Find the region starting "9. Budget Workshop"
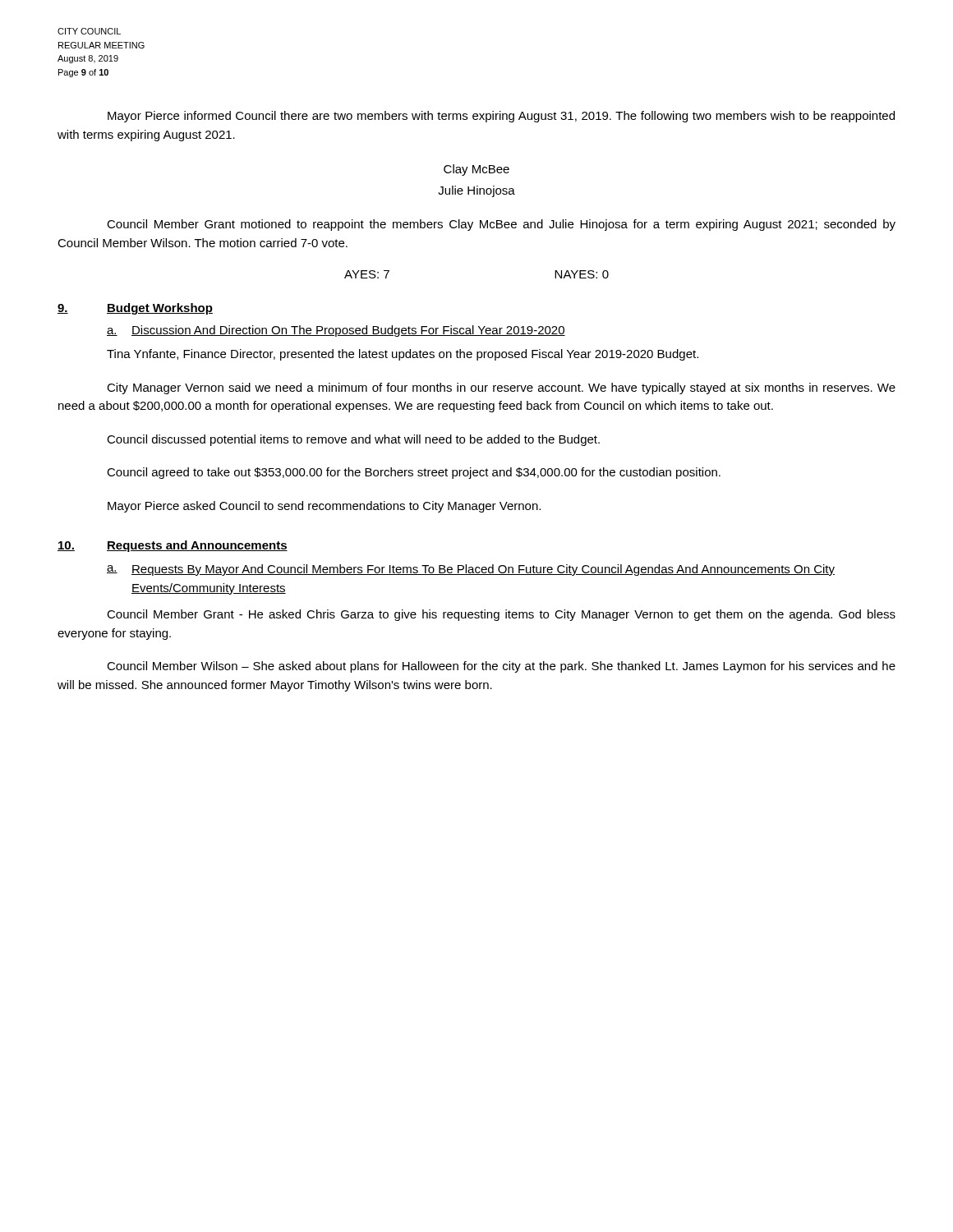Viewport: 953px width, 1232px height. coord(135,308)
